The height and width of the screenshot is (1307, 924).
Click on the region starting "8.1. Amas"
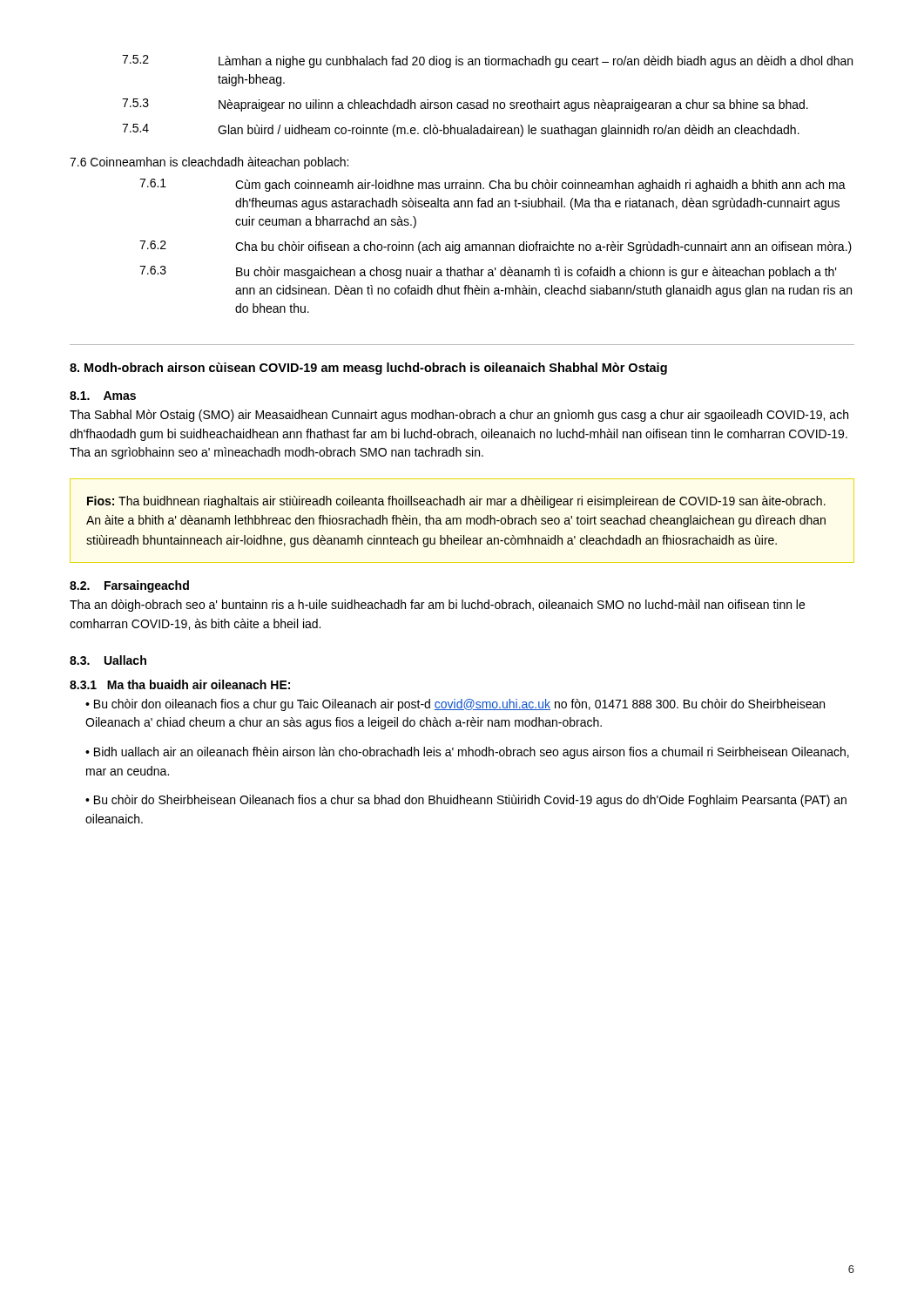point(103,396)
